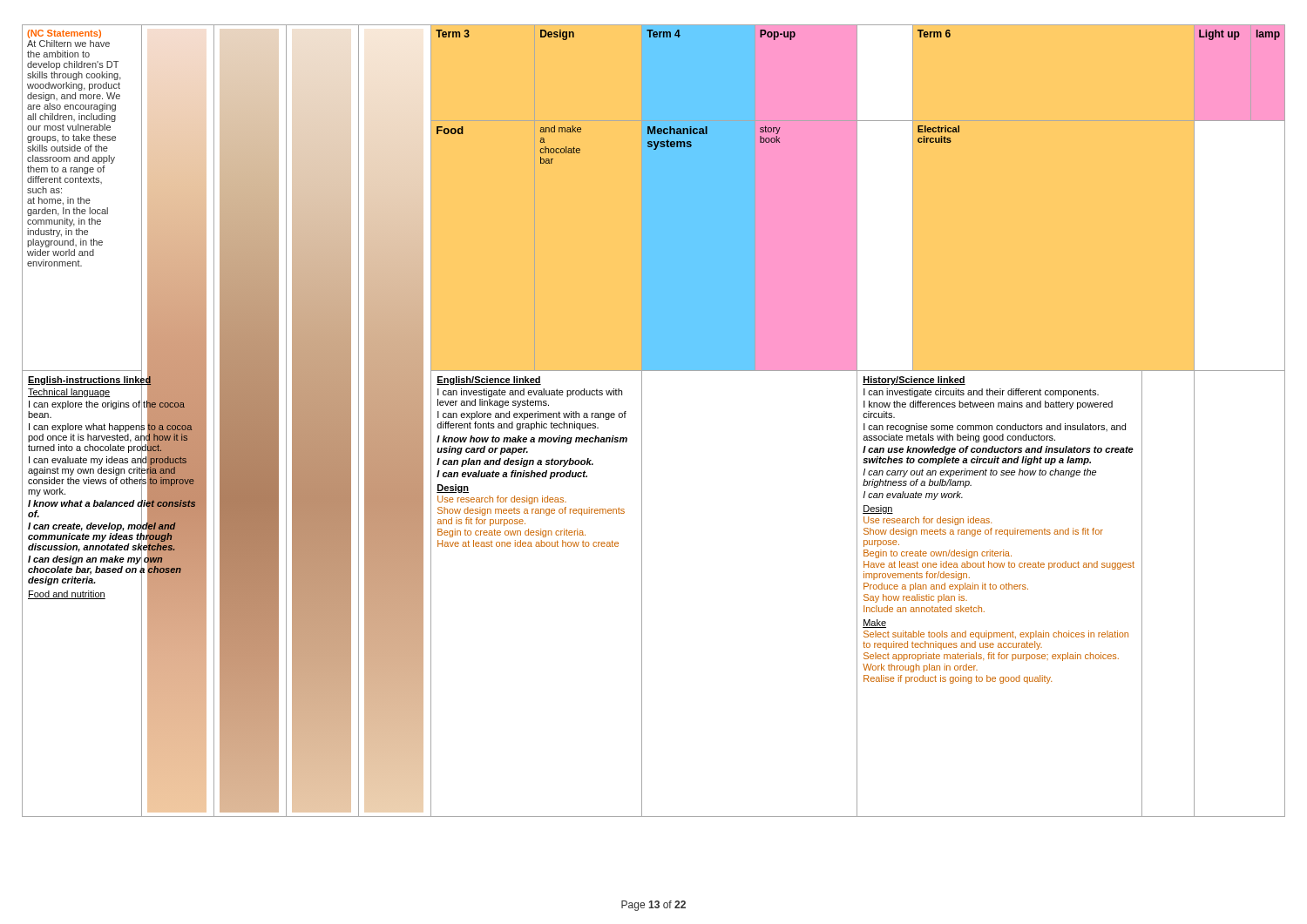
Task: Navigate to the element starting "English/Science linked I can investigate and evaluate products"
Action: 537,462
